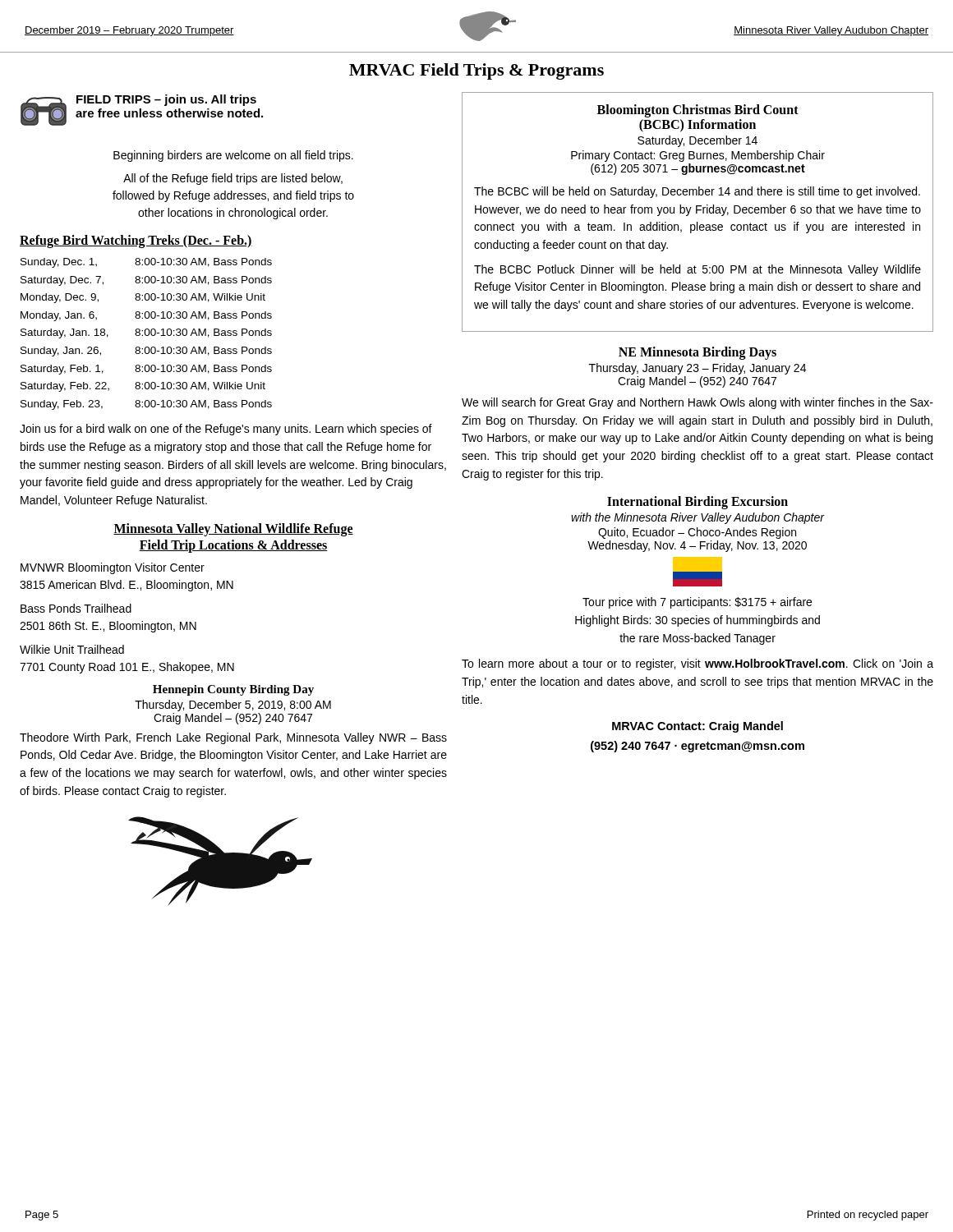This screenshot has width=953, height=1232.
Task: Click the passage that begins "Sunday, Dec. 1,8:00-10:30 AM, Bass"
Action: coord(233,262)
